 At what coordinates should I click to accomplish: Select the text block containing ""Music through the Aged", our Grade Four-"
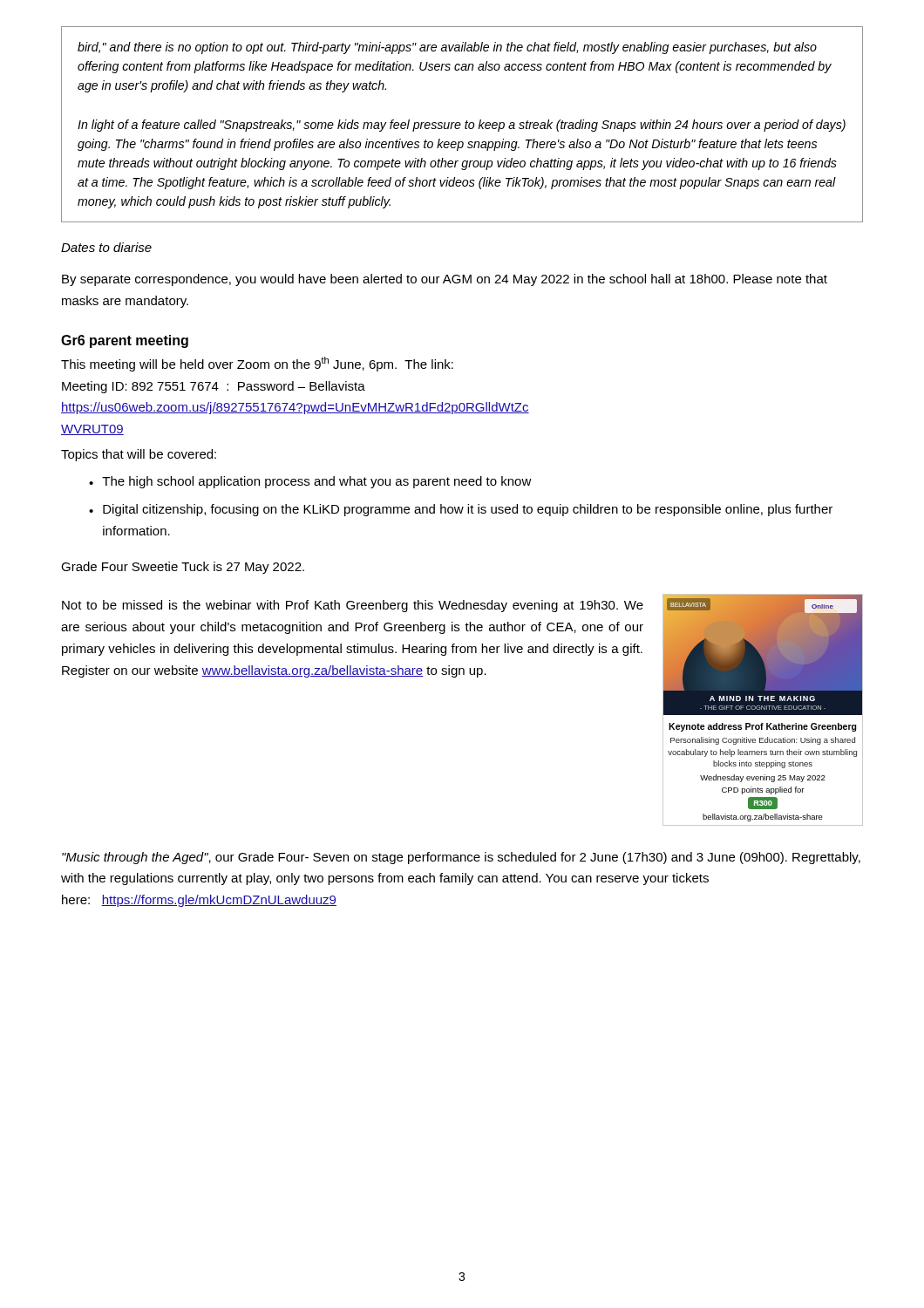(x=461, y=878)
